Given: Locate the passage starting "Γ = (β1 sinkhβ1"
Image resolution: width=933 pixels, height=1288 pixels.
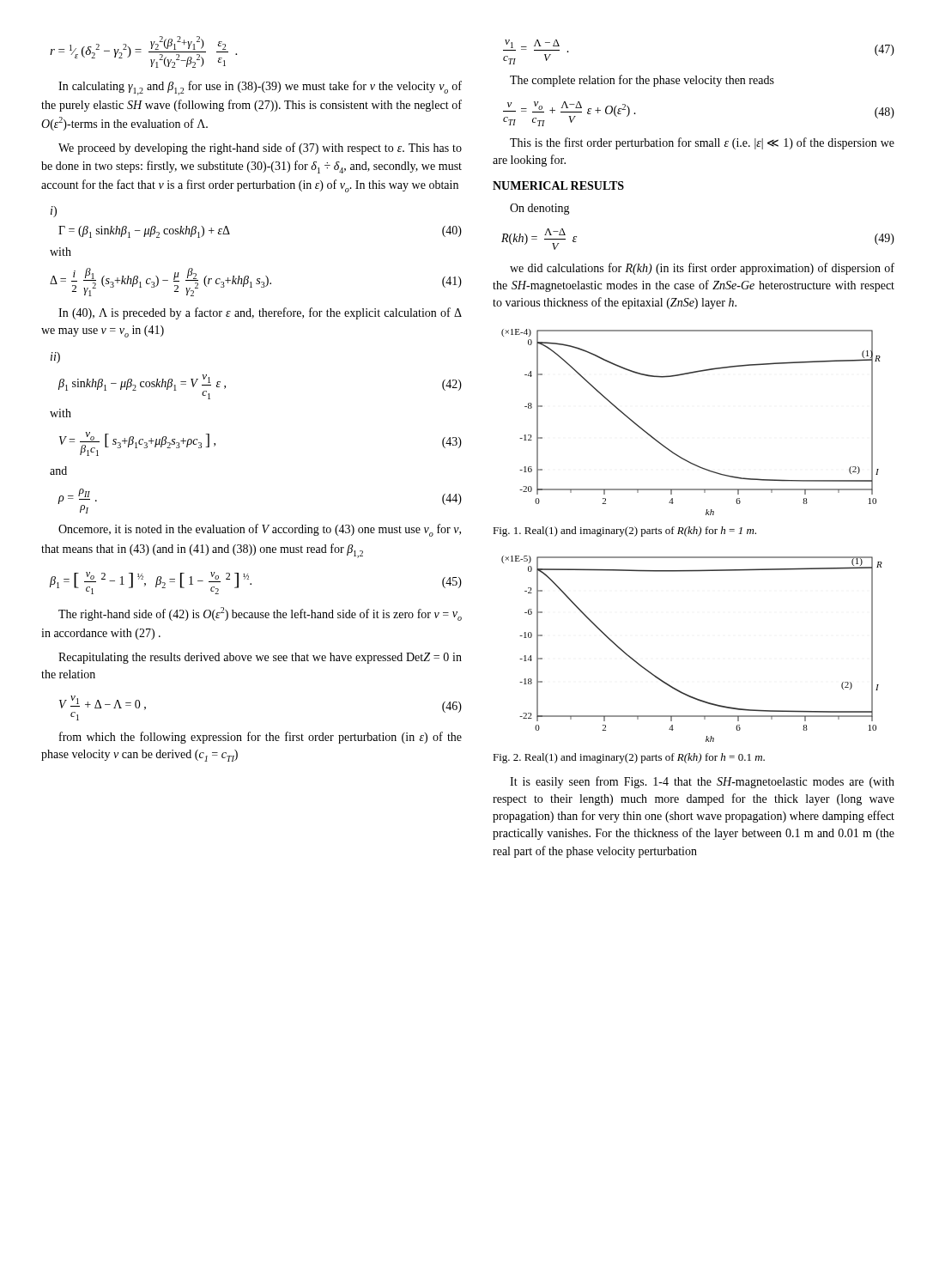Looking at the screenshot, I should [x=151, y=231].
